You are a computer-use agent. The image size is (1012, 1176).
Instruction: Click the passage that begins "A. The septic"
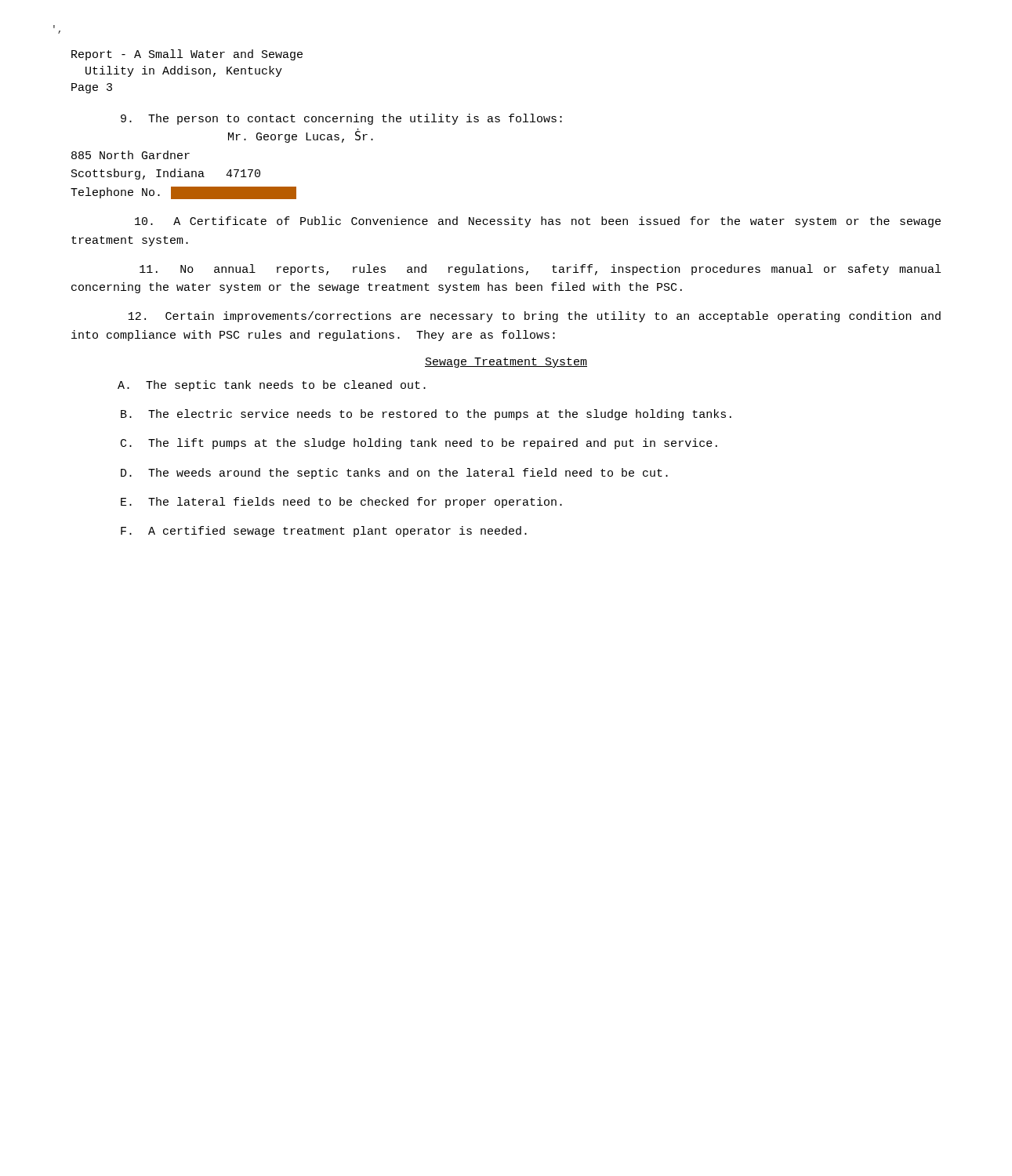(x=273, y=386)
